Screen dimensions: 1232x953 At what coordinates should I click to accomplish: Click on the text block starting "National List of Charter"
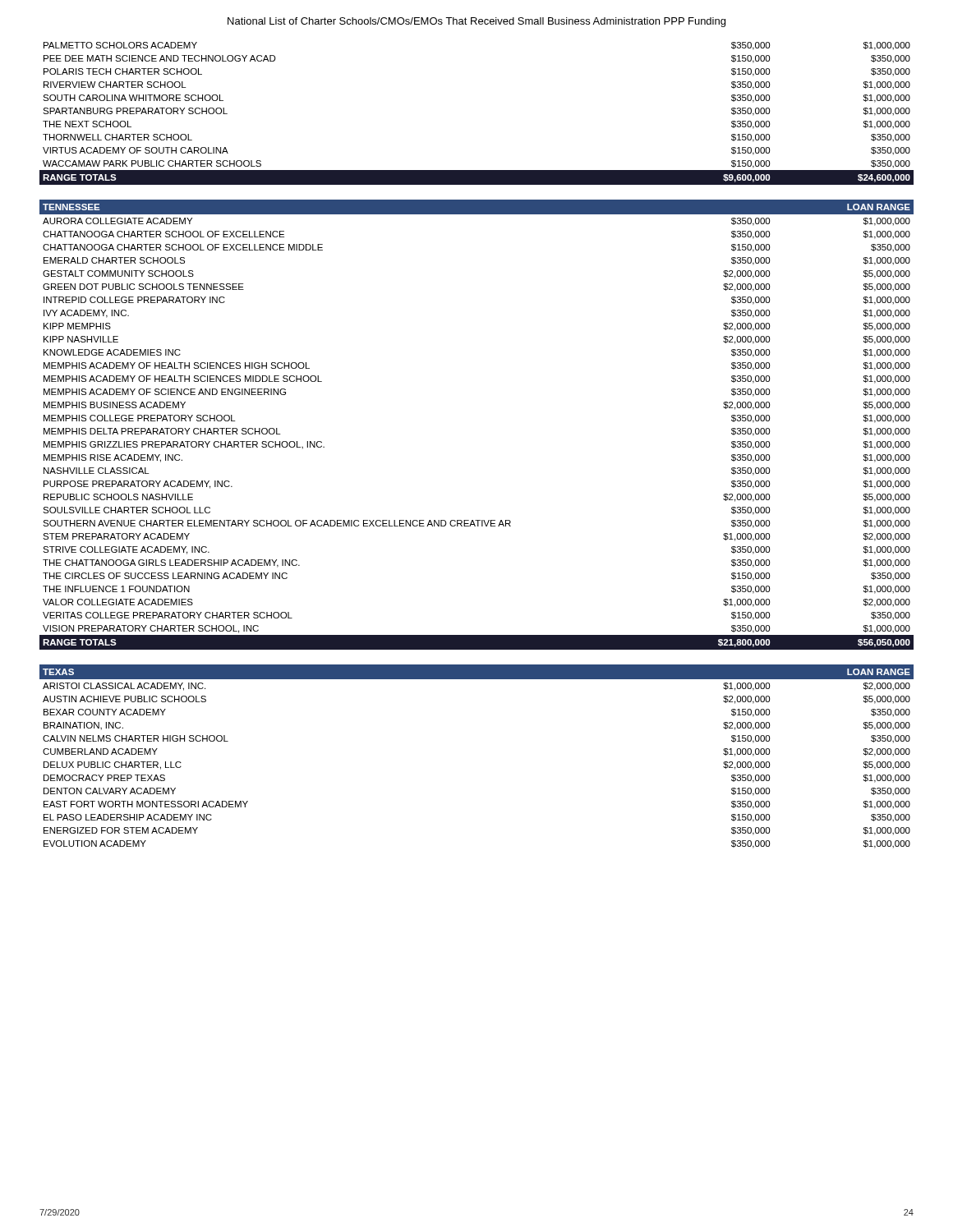click(476, 21)
